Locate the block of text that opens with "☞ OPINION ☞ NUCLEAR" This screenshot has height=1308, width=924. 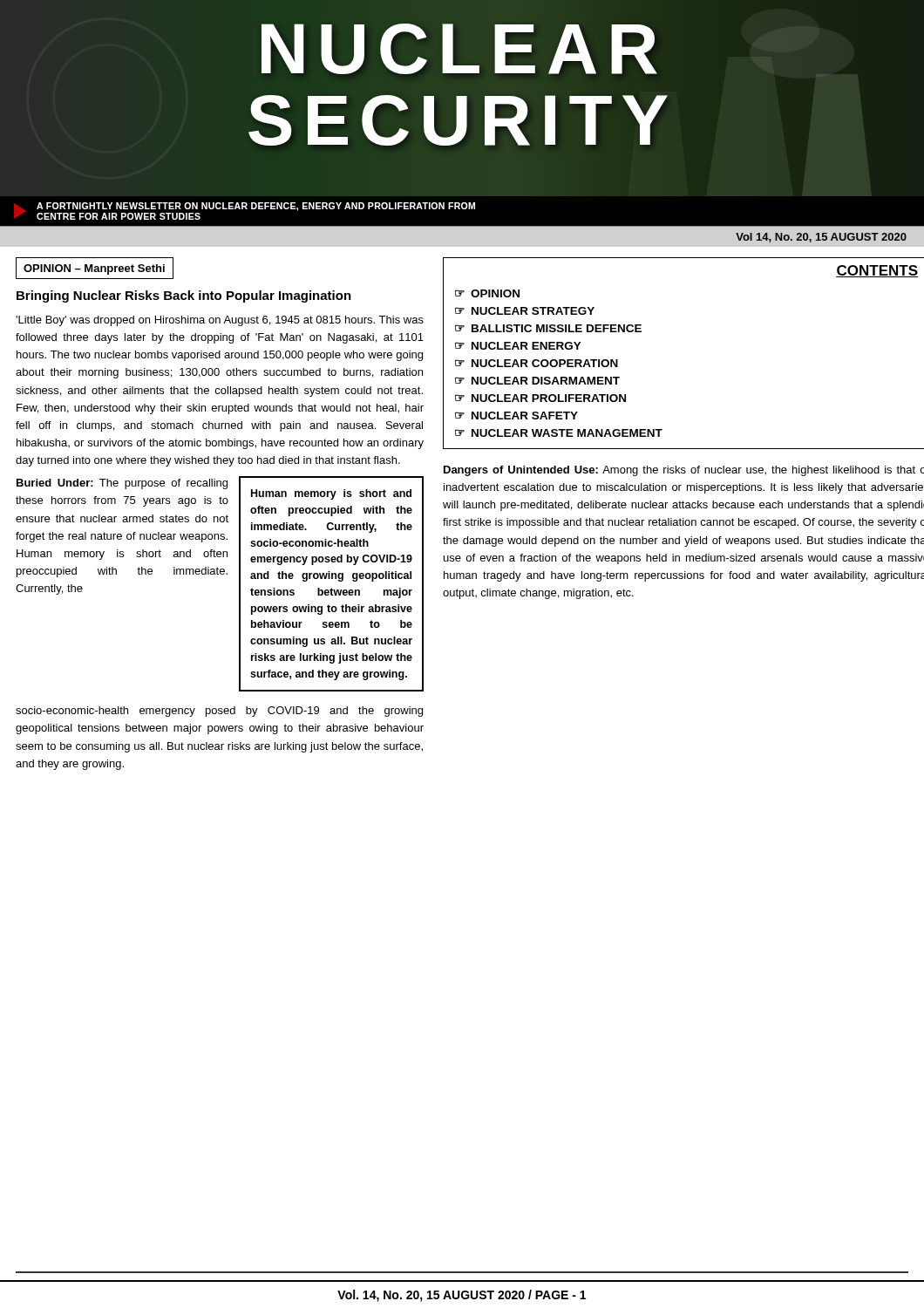(x=487, y=293)
